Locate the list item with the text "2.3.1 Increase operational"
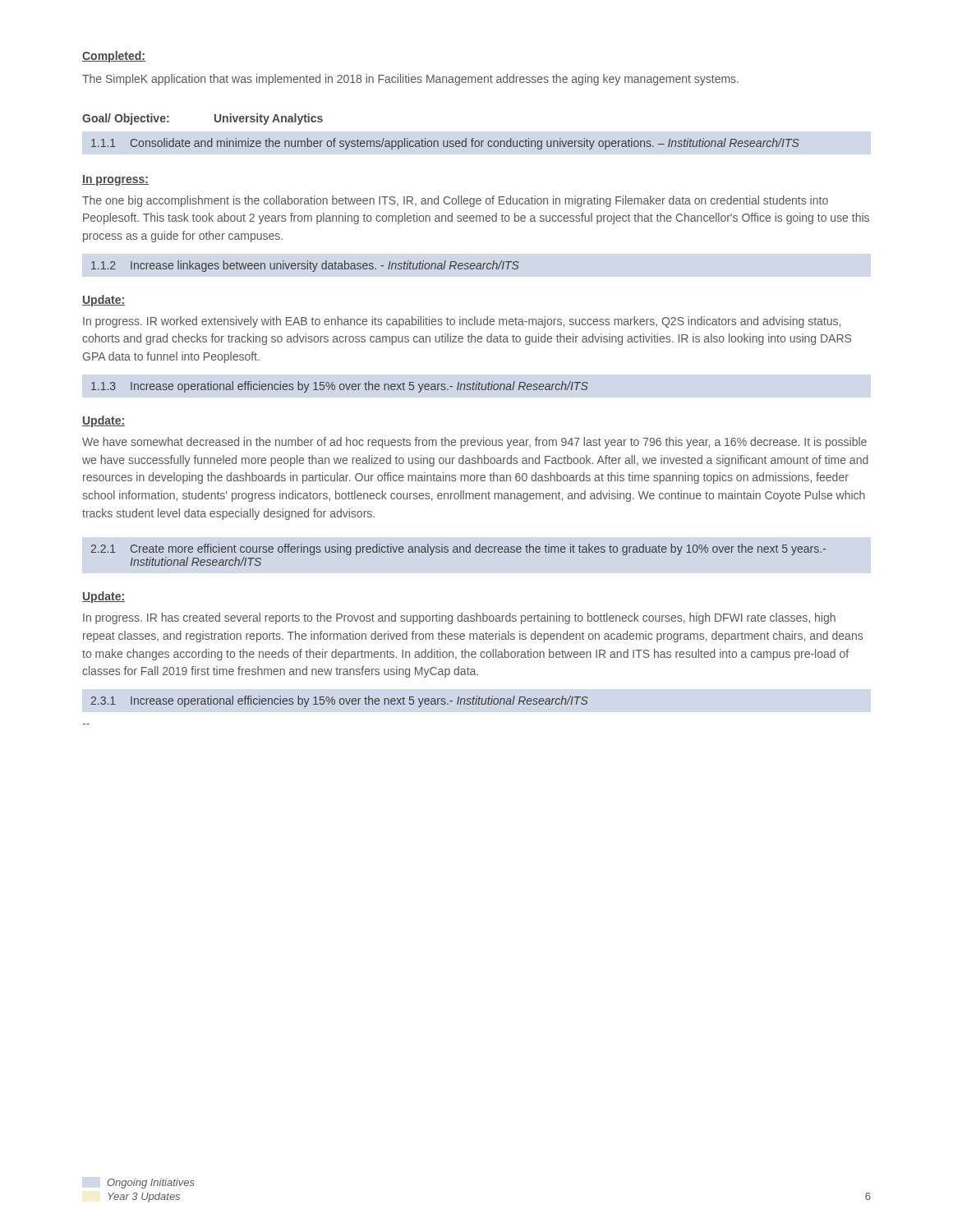The width and height of the screenshot is (953, 1232). tap(476, 701)
